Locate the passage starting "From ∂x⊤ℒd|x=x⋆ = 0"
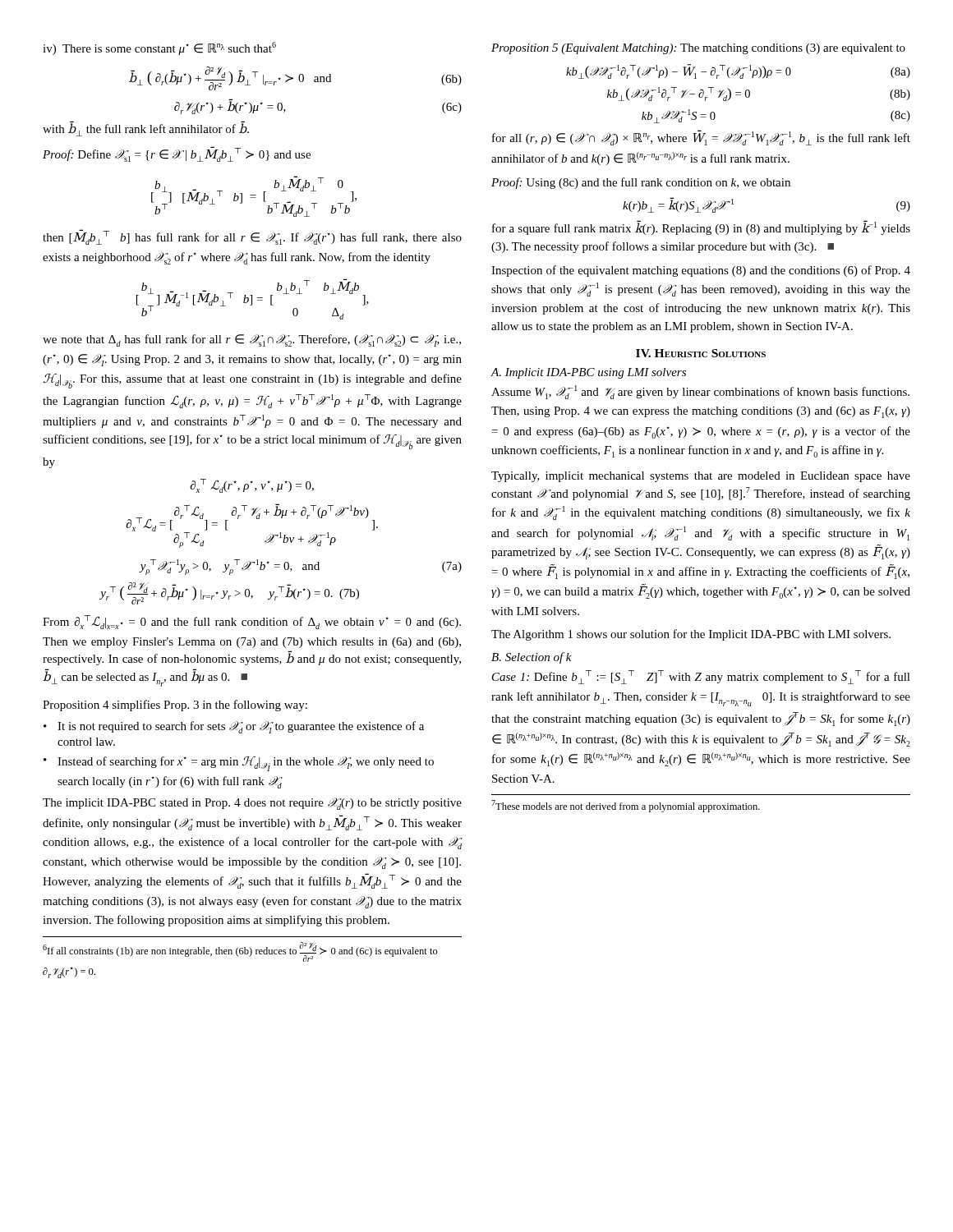Viewport: 953px width, 1232px height. click(252, 652)
